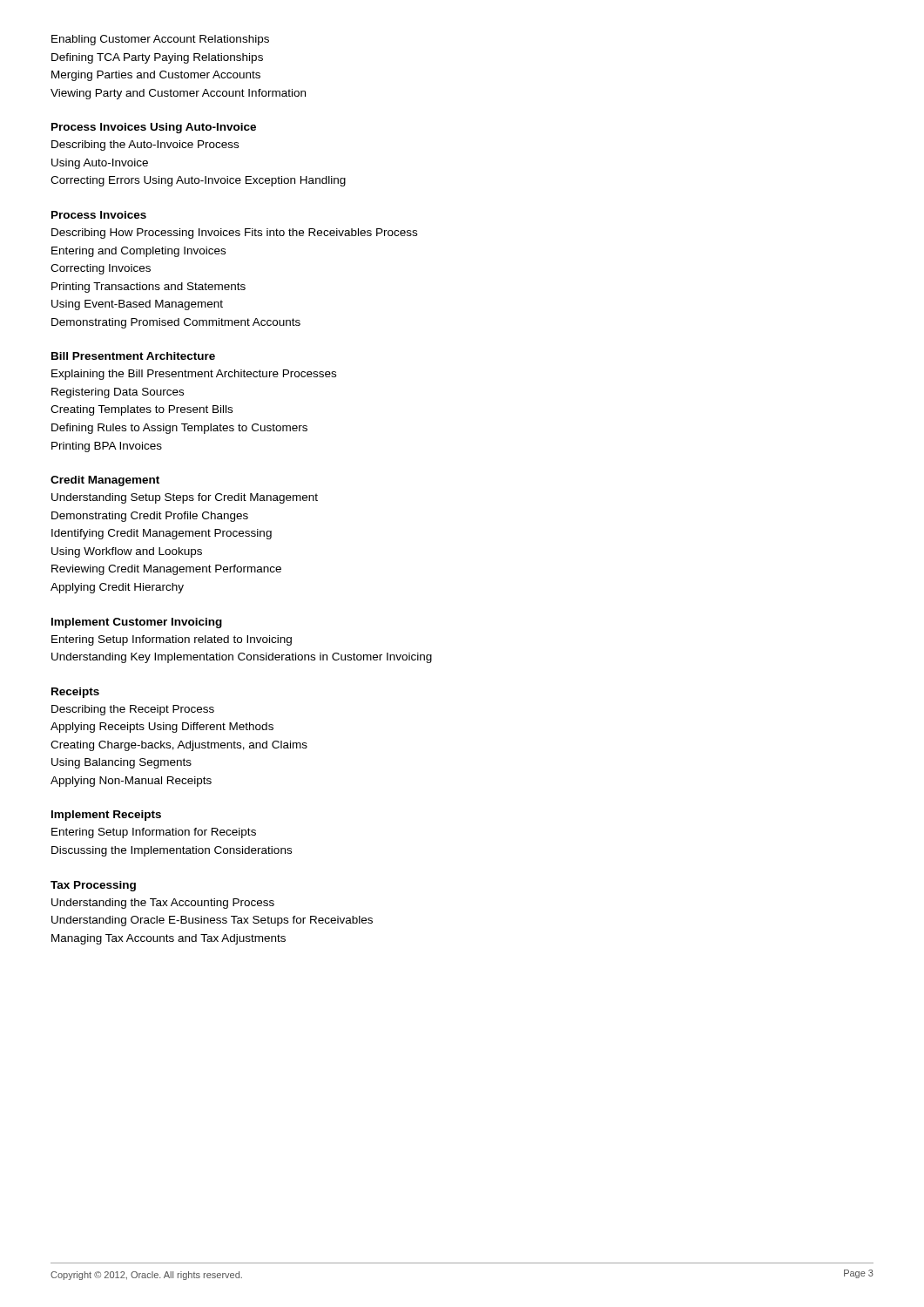The image size is (924, 1307).
Task: Point to "Understanding the Tax Accounting Process"
Action: click(163, 902)
